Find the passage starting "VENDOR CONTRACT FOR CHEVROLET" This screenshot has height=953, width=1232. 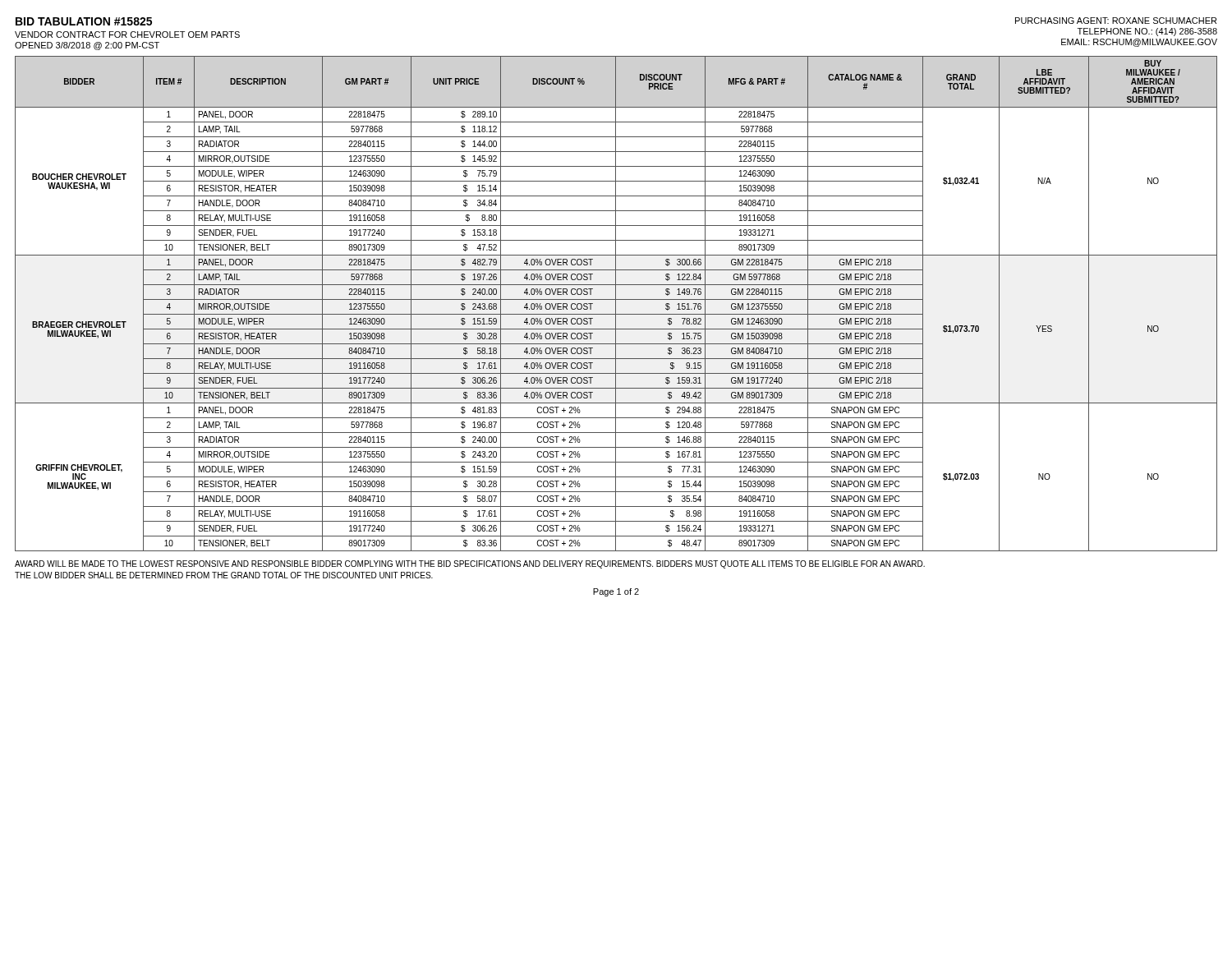(127, 40)
